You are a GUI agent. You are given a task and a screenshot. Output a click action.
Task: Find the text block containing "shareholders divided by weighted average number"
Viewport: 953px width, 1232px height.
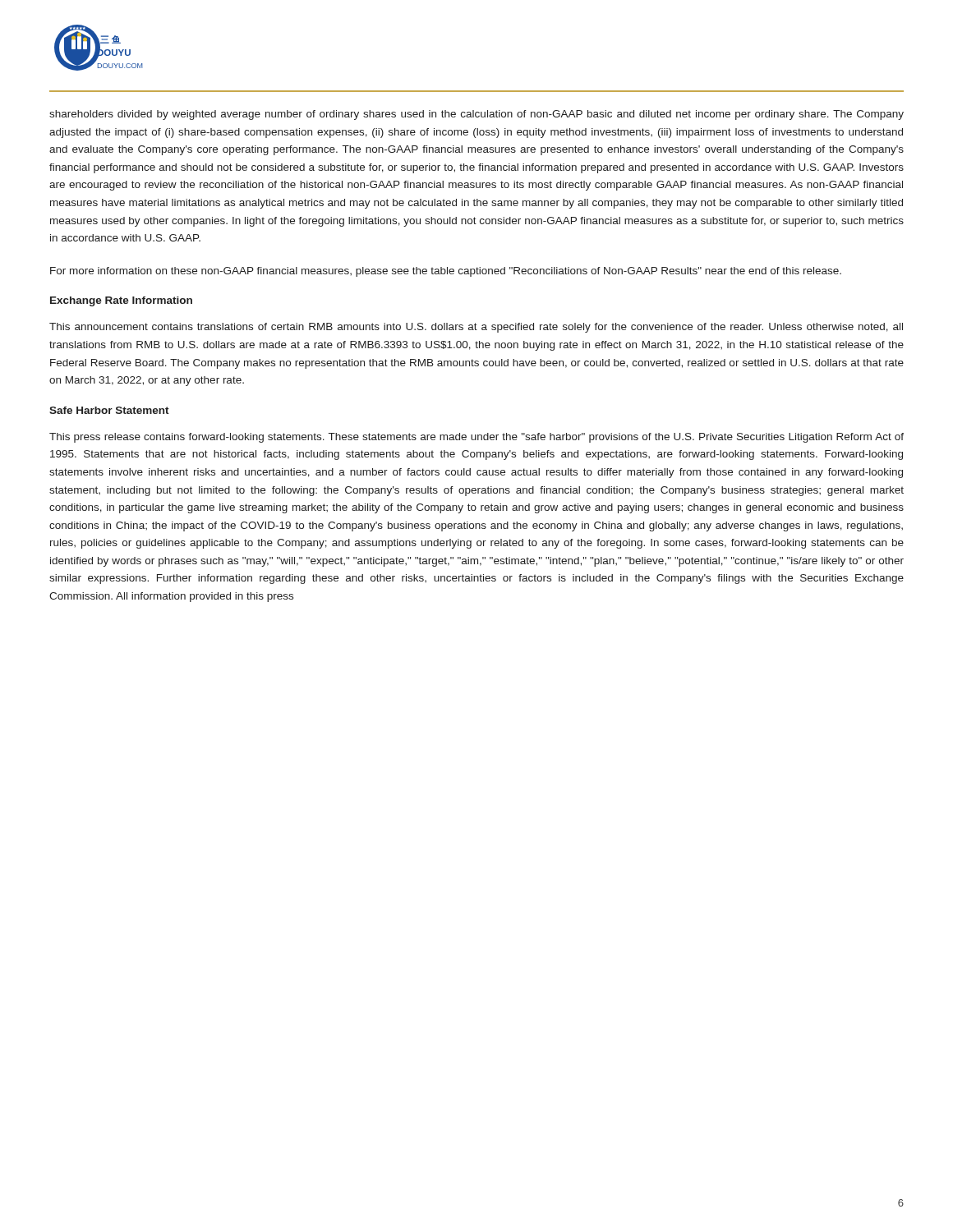pyautogui.click(x=476, y=176)
